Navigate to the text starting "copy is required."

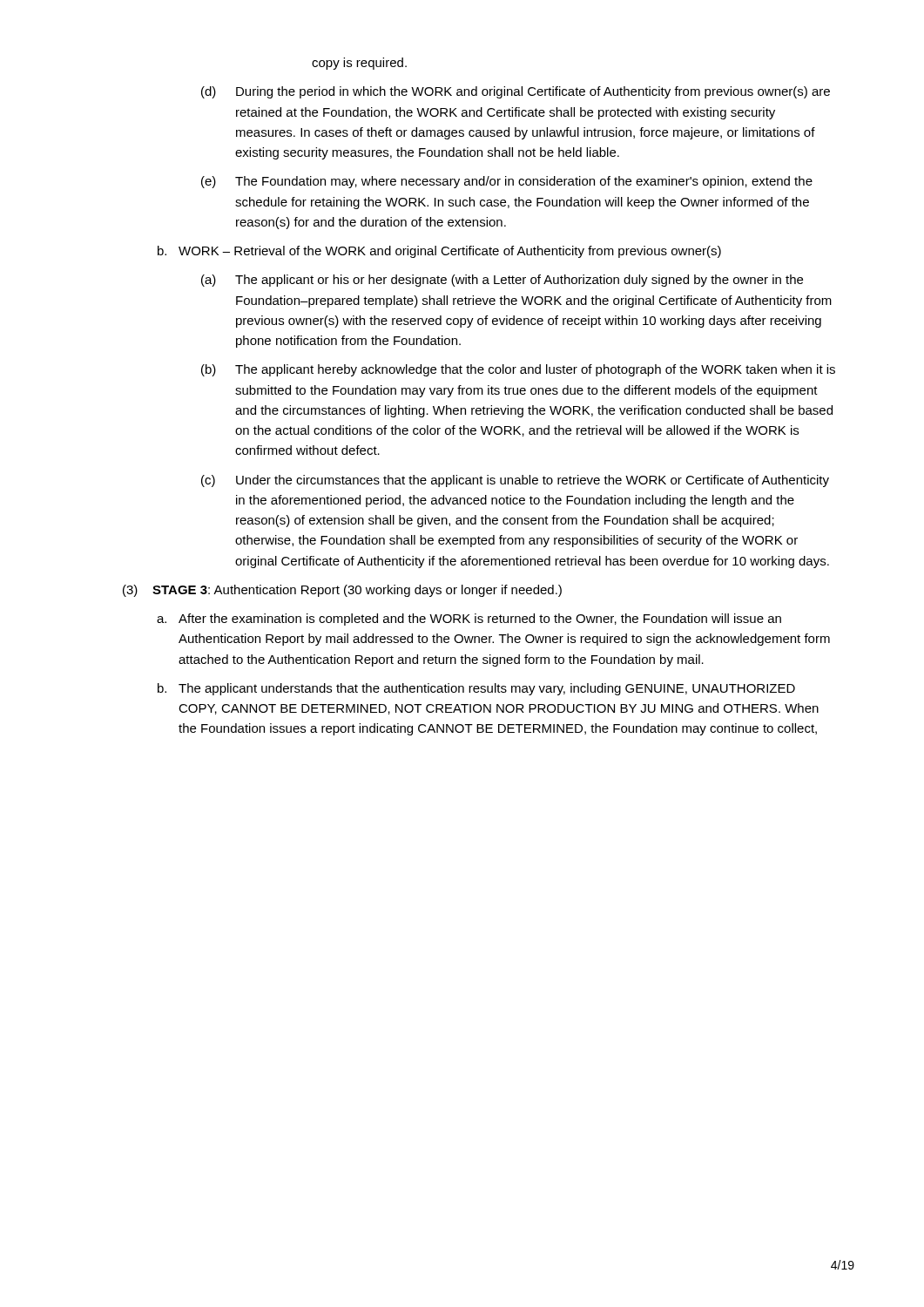pos(360,62)
